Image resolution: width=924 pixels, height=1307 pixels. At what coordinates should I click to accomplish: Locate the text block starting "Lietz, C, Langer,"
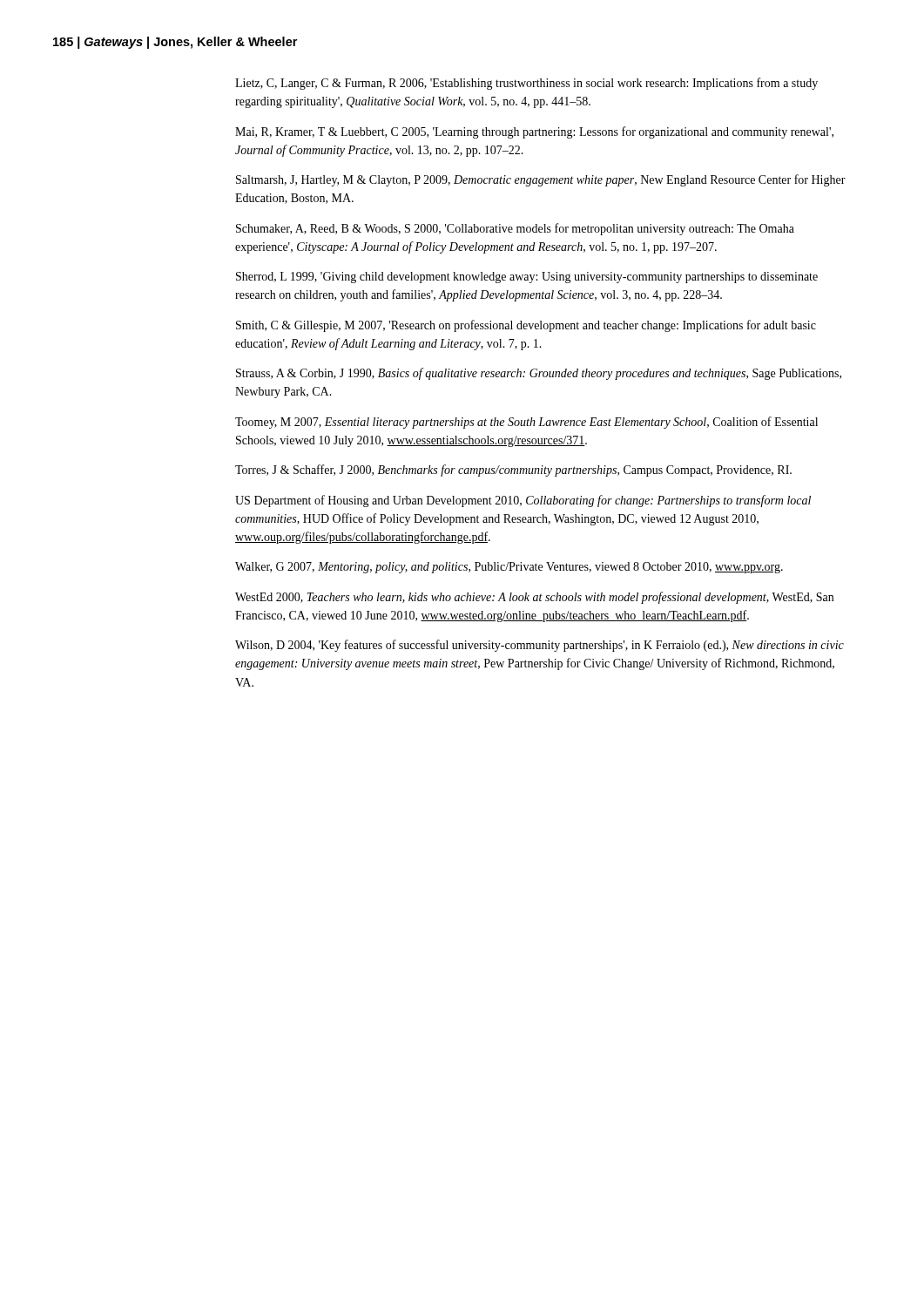[x=527, y=92]
